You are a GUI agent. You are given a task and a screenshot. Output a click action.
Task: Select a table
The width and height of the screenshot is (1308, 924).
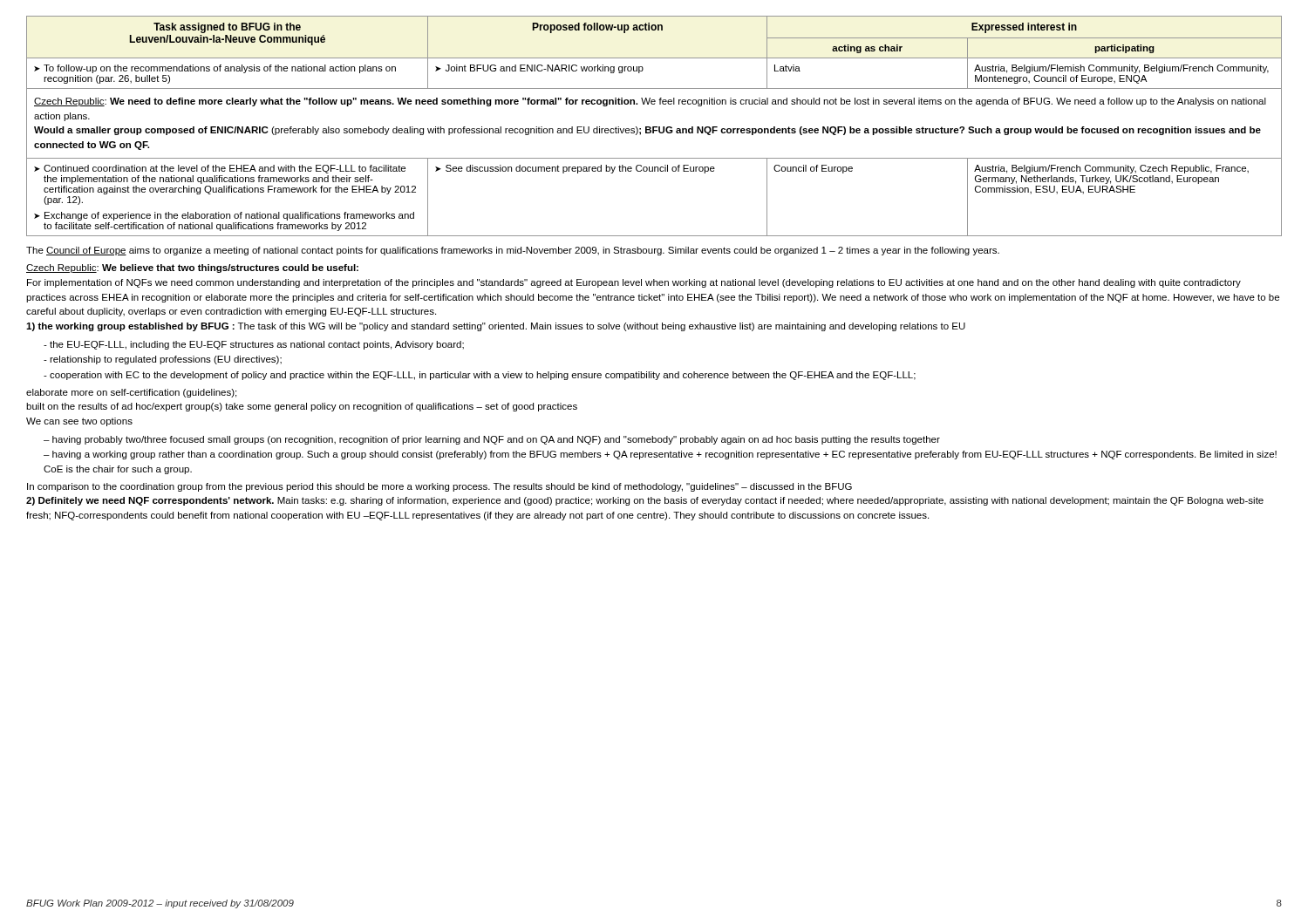click(654, 126)
